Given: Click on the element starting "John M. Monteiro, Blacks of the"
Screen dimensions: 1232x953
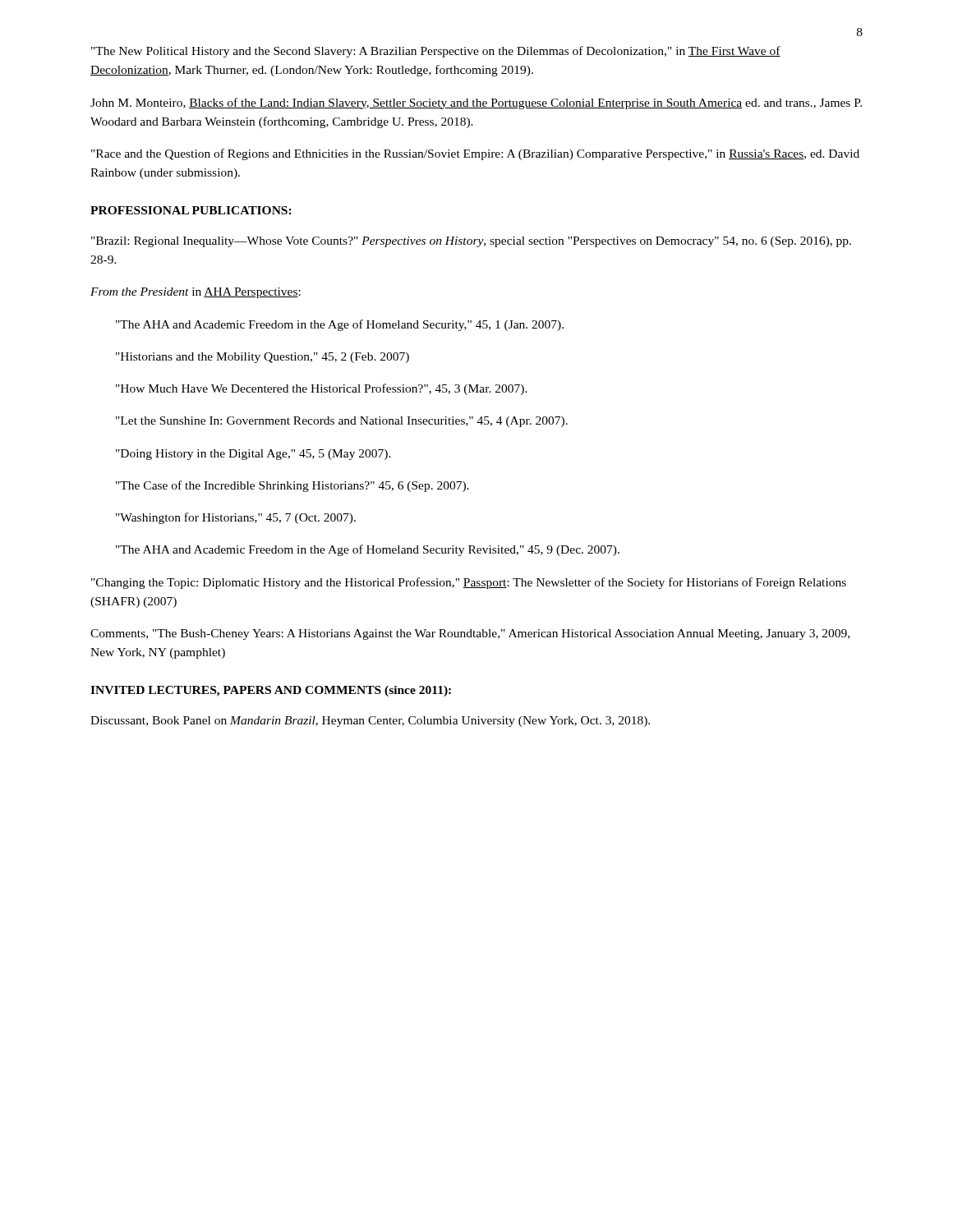Looking at the screenshot, I should point(476,111).
